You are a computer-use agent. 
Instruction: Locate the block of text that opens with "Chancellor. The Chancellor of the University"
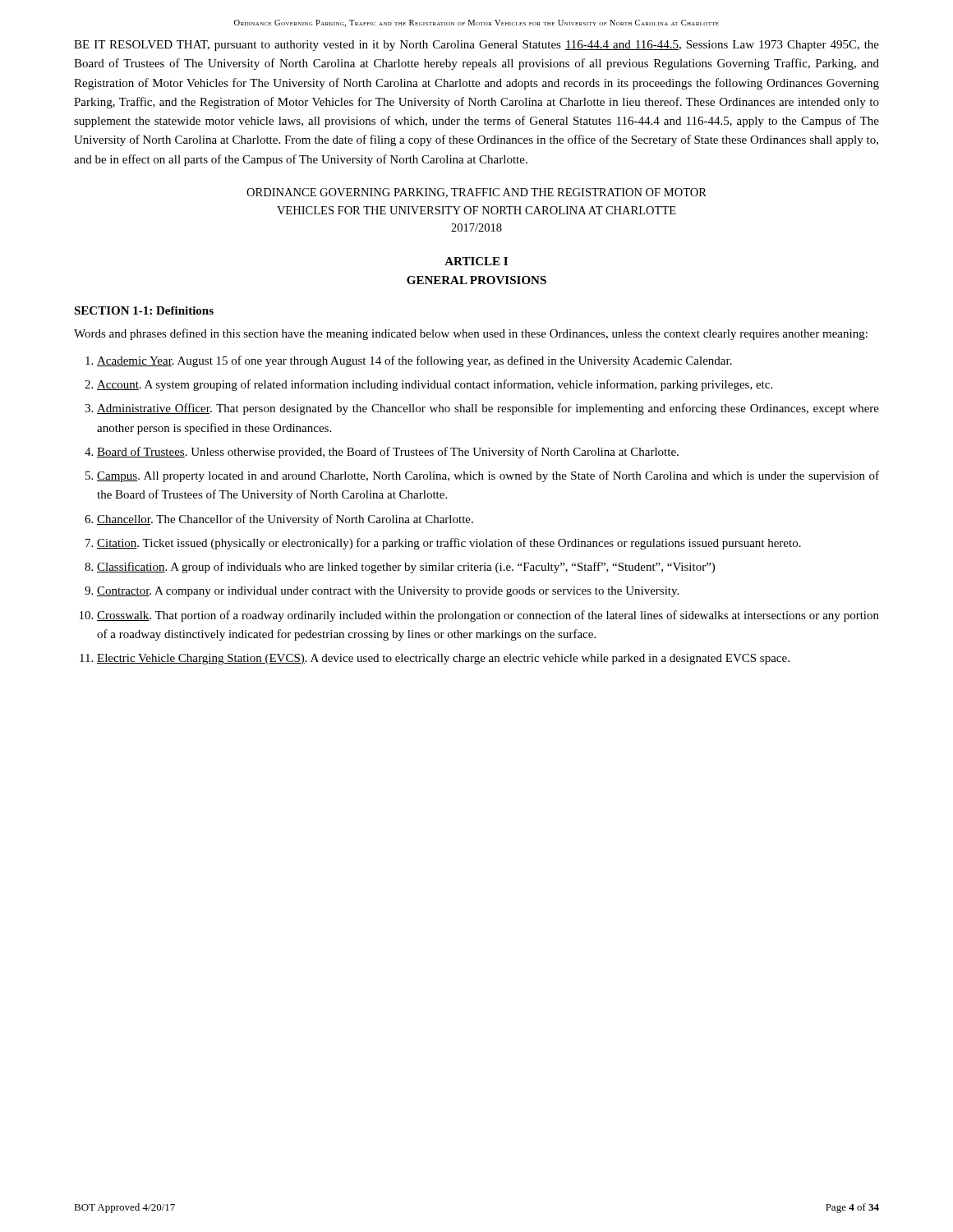click(x=285, y=519)
